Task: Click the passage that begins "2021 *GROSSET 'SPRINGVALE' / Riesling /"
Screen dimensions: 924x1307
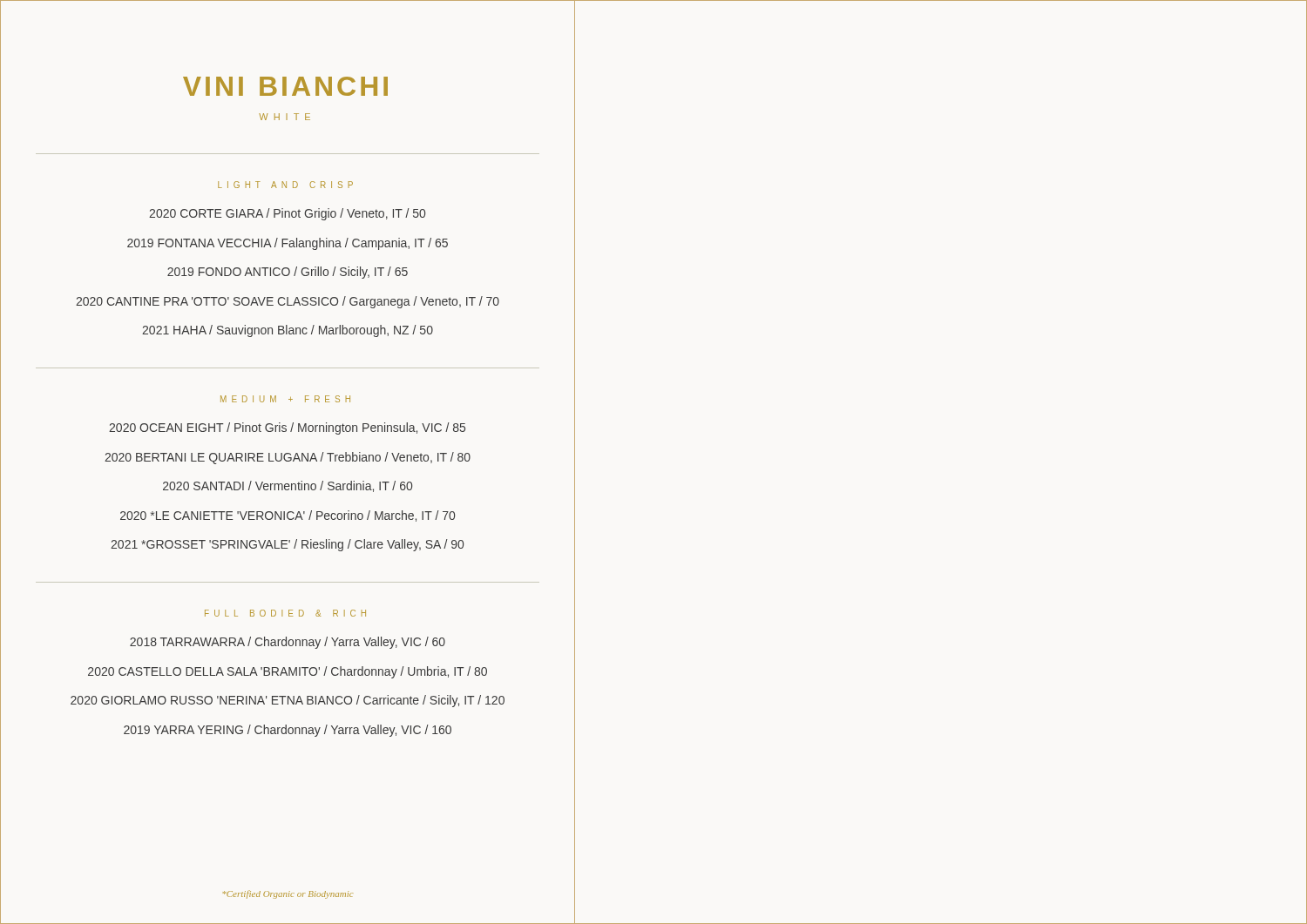Action: tap(288, 545)
